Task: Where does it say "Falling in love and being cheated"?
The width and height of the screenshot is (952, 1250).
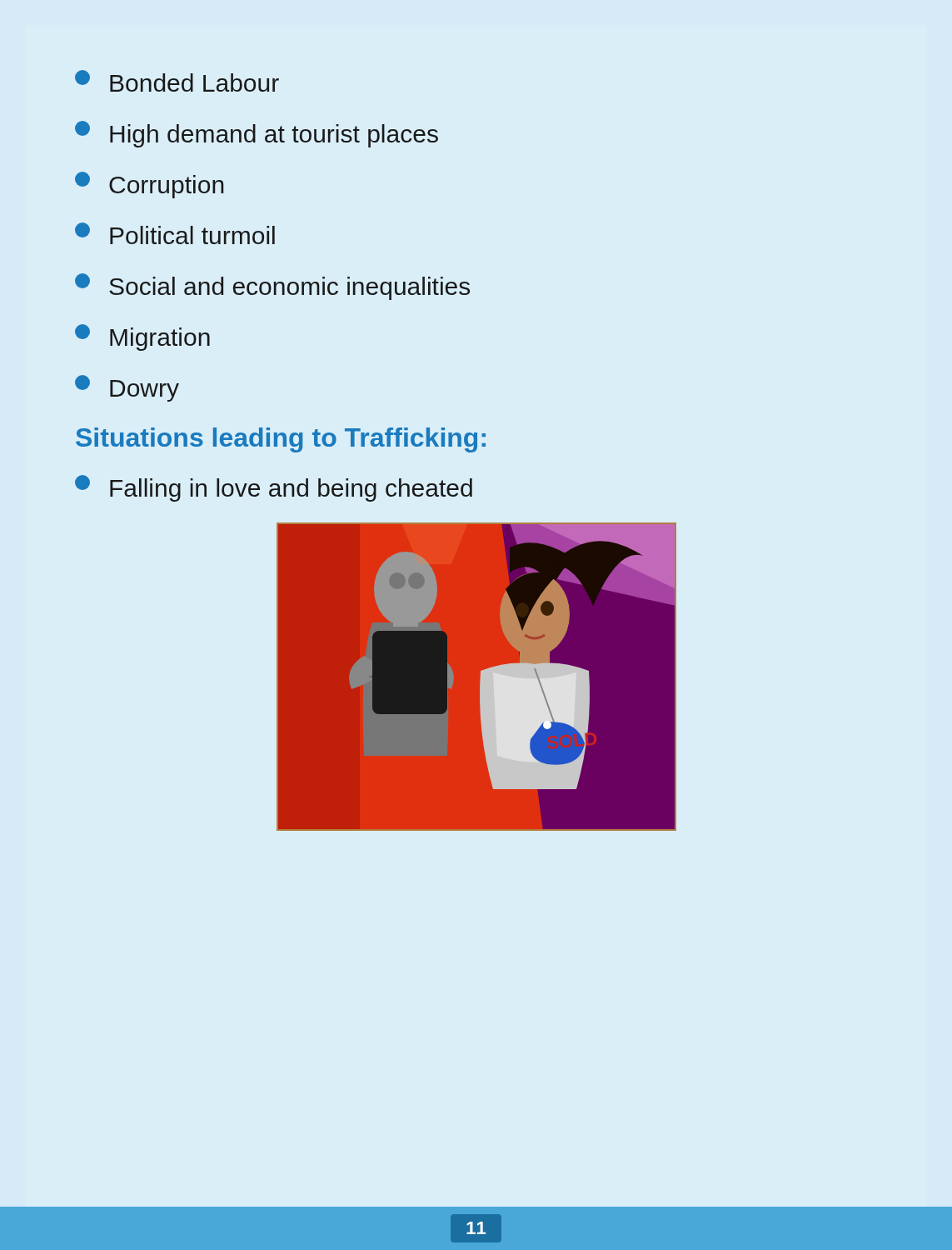Action: [x=274, y=488]
